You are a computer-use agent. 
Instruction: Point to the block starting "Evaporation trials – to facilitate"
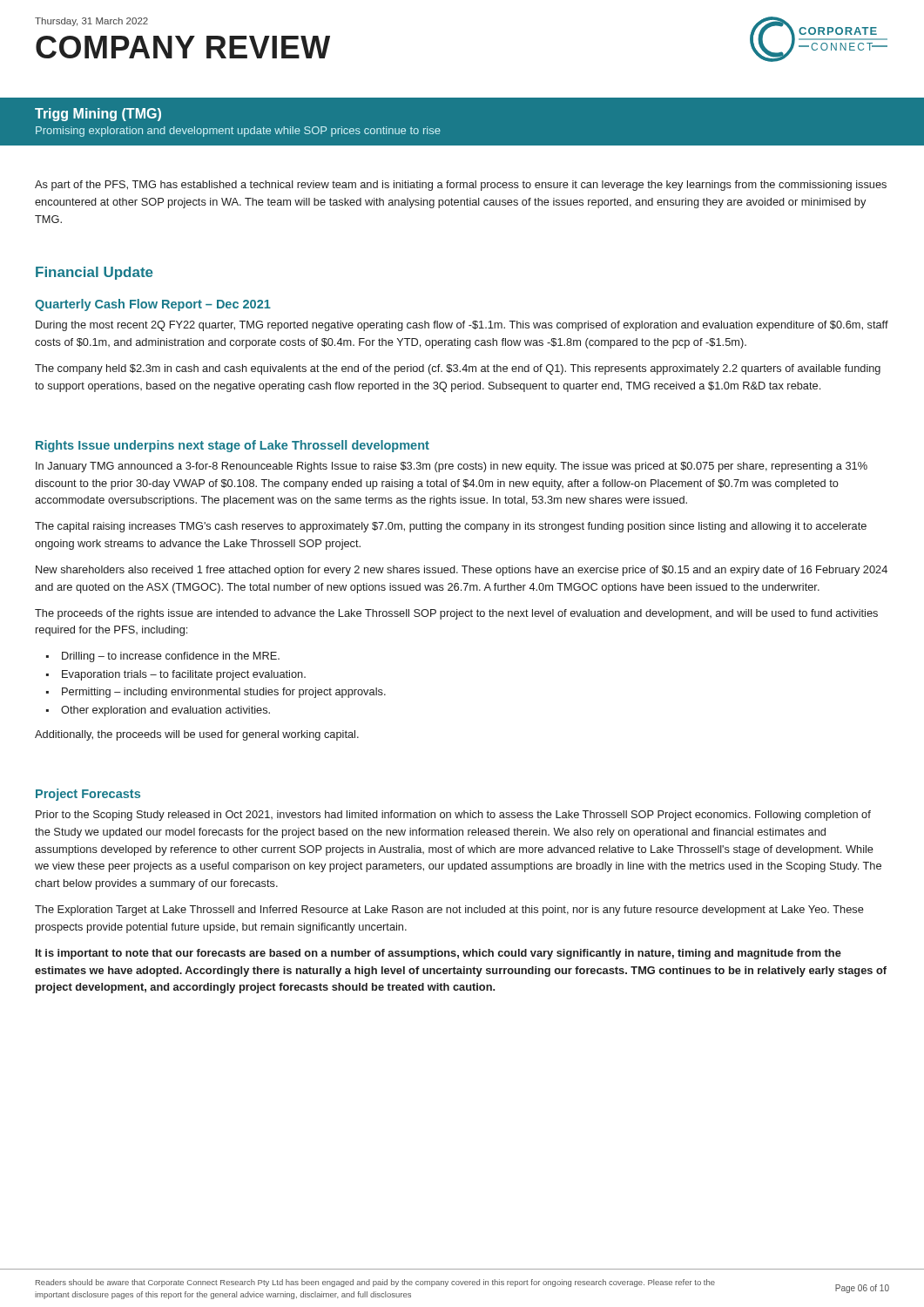(184, 674)
